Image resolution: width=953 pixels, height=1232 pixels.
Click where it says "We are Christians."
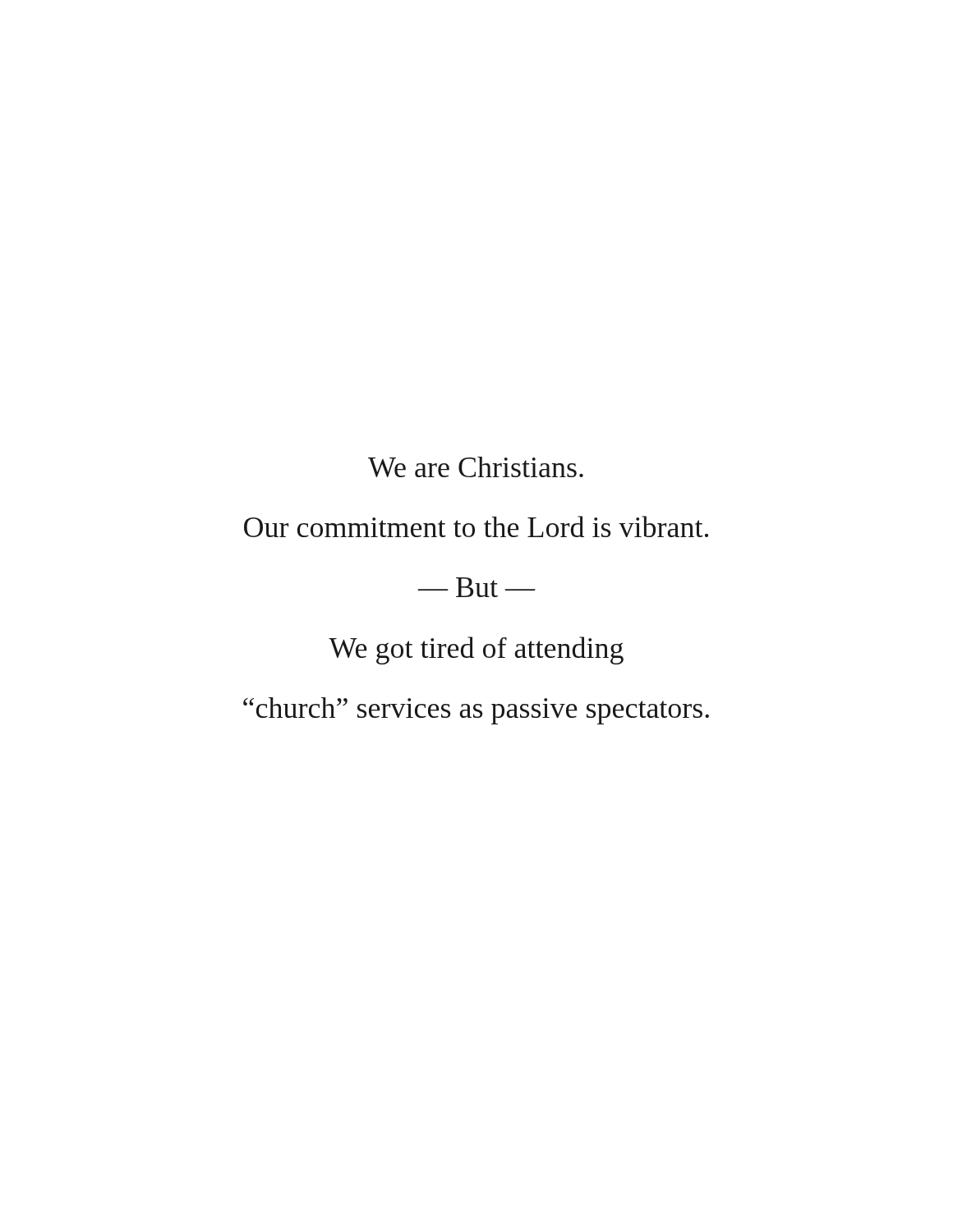point(476,468)
